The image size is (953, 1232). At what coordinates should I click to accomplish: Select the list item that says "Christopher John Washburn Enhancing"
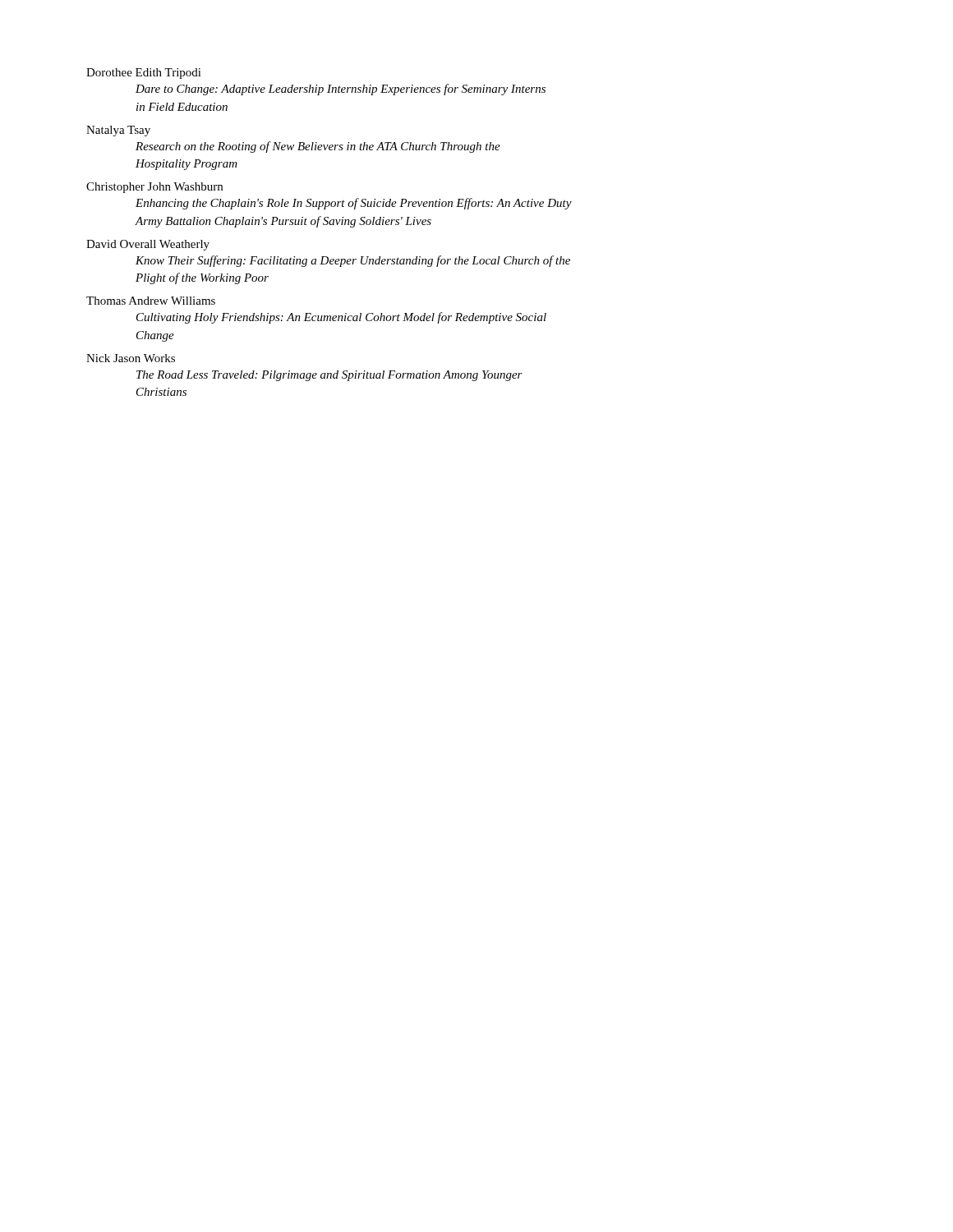398,205
